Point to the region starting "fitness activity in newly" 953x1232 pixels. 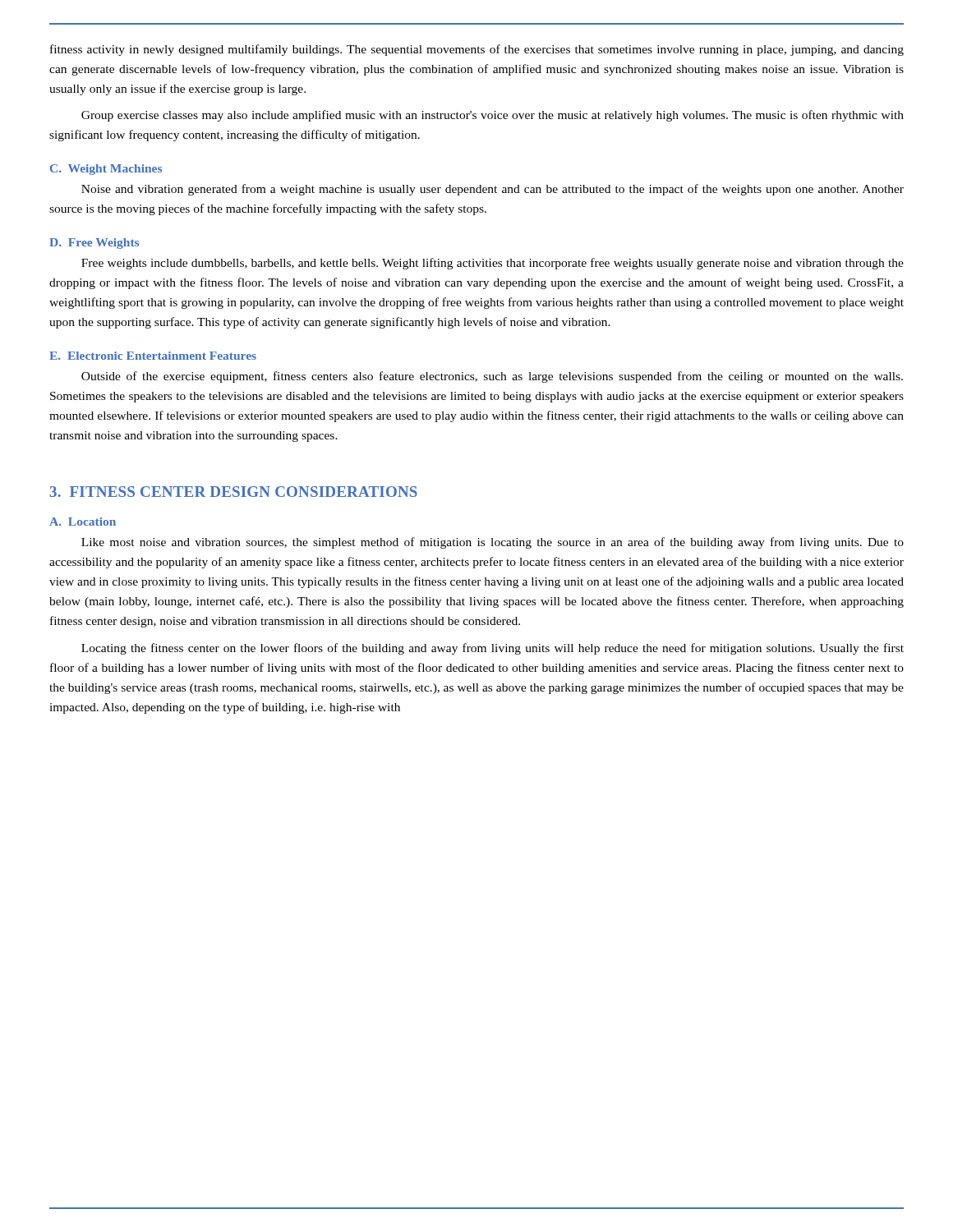pos(477,50)
